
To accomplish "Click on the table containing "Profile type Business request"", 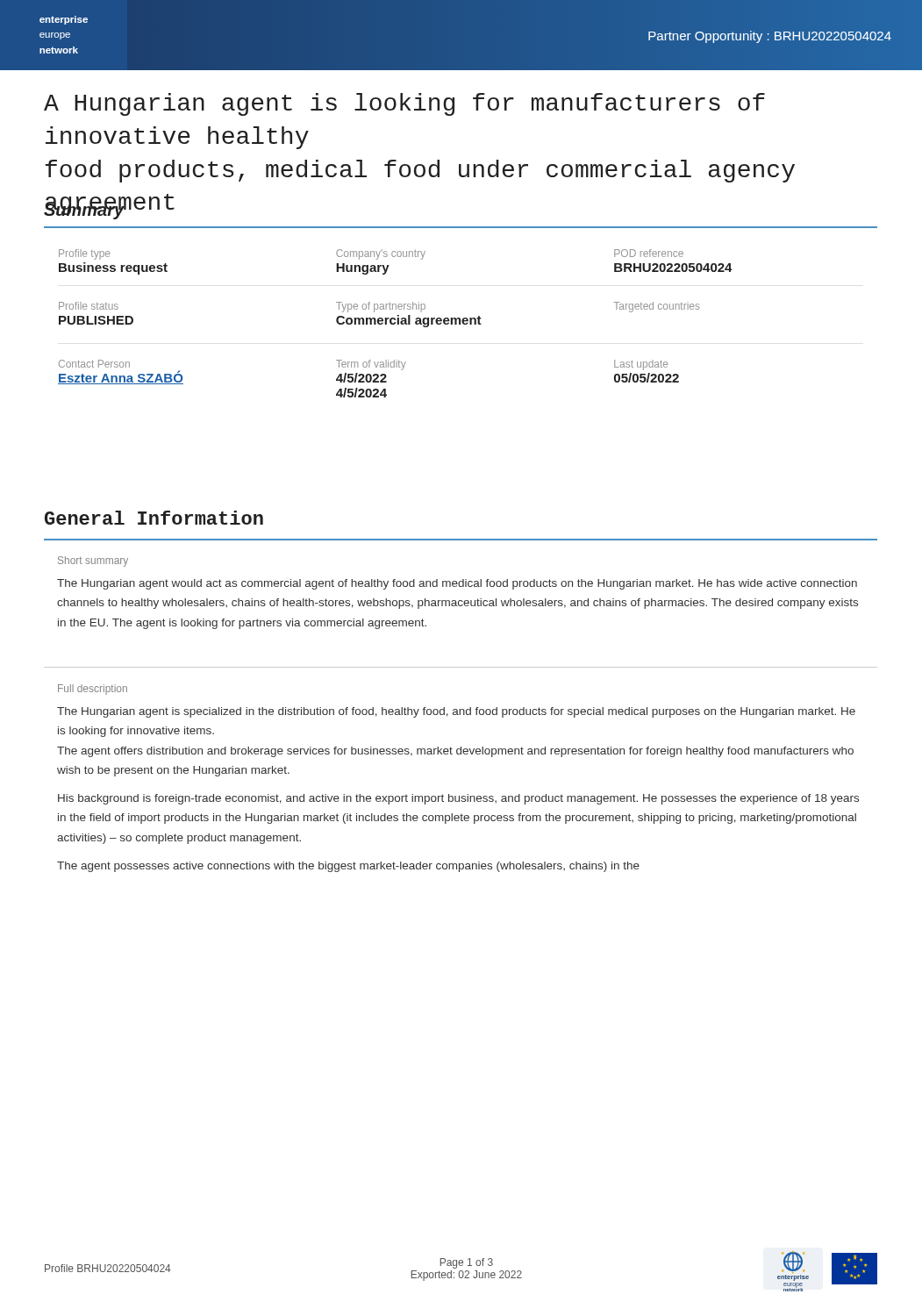I will 461,320.
